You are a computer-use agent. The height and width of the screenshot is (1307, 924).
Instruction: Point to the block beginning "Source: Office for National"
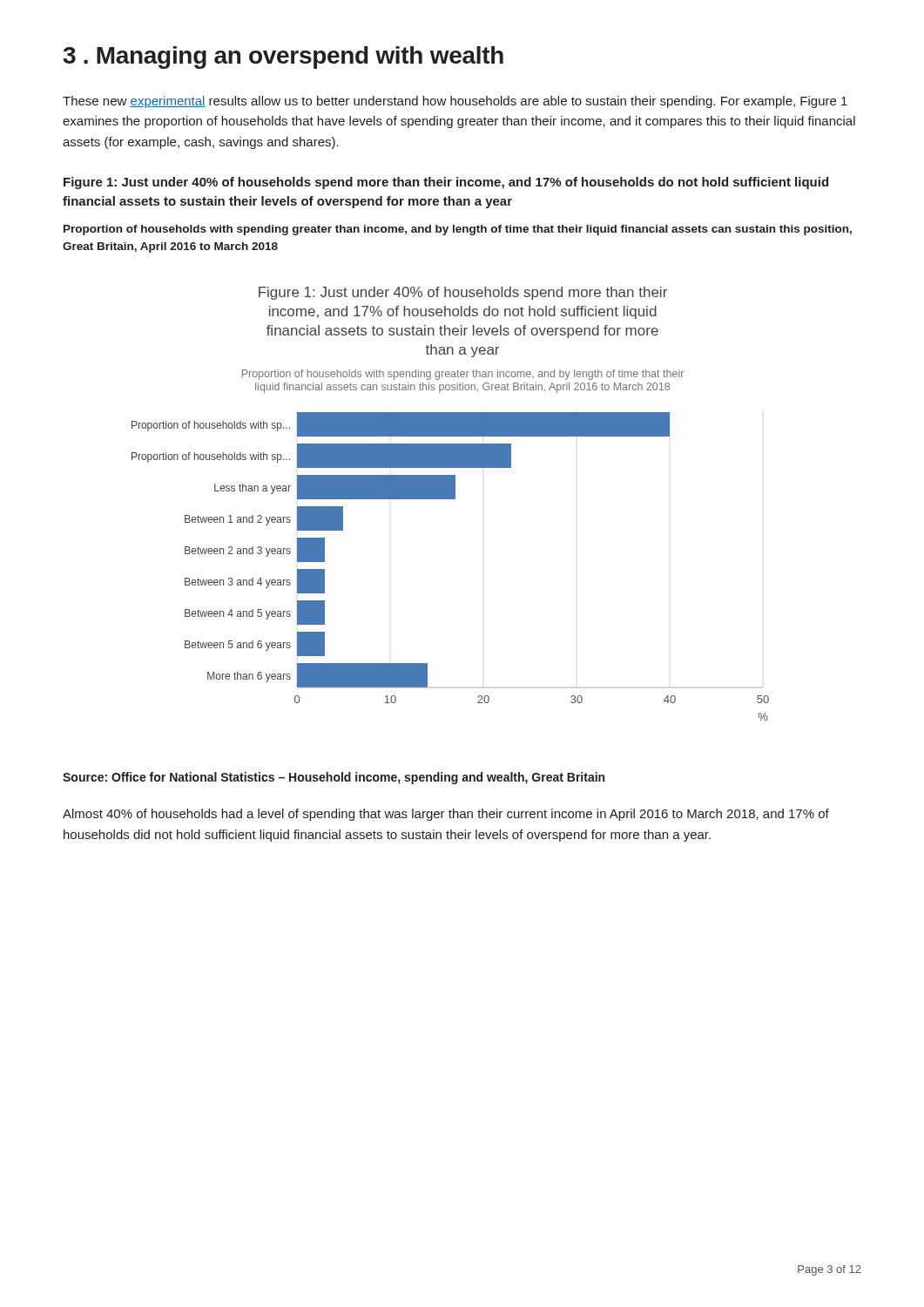(334, 777)
